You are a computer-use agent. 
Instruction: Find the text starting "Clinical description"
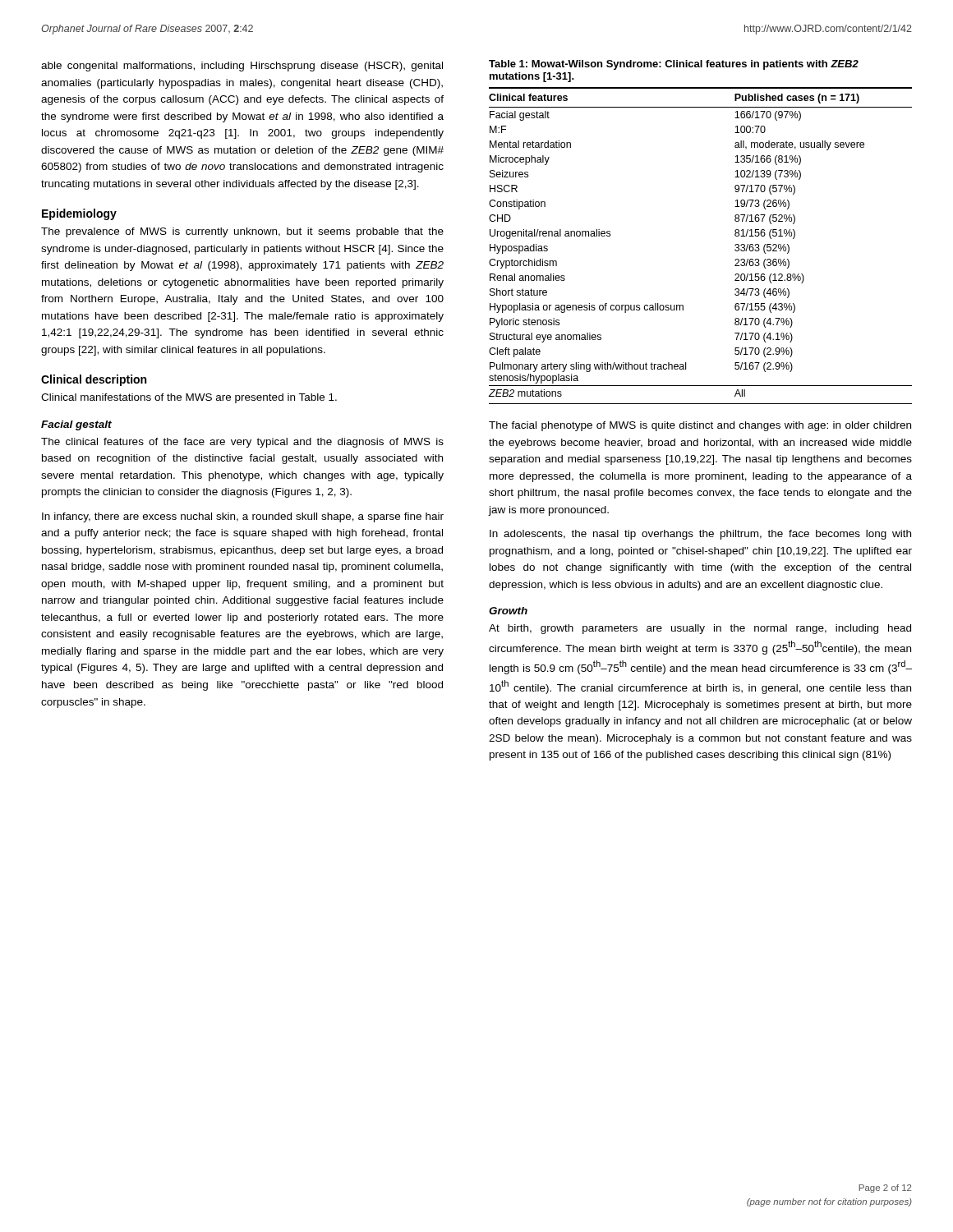pyautogui.click(x=94, y=380)
